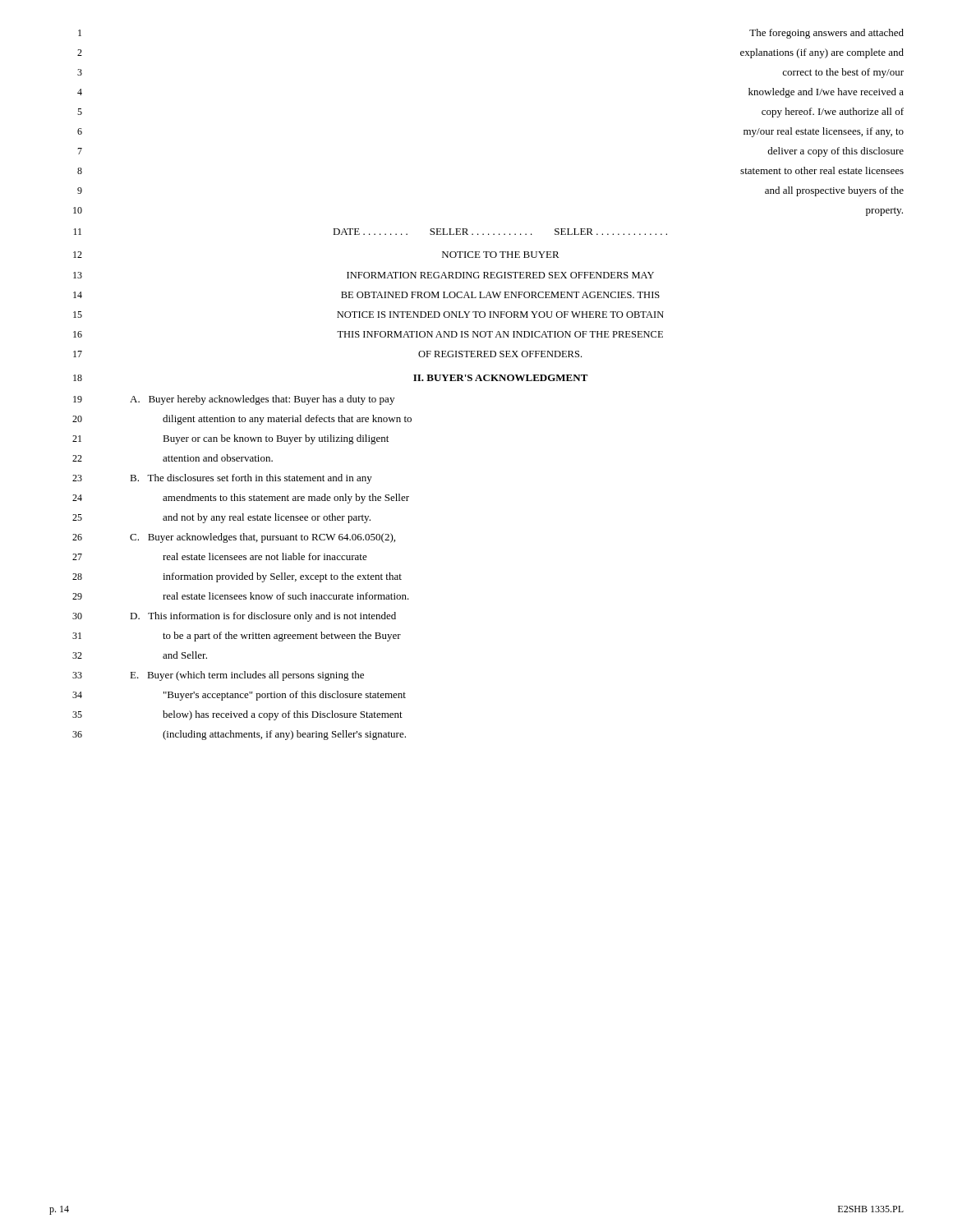The height and width of the screenshot is (1232, 953).
Task: Find the list item that reads "35 below) has received a"
Action: 237,715
